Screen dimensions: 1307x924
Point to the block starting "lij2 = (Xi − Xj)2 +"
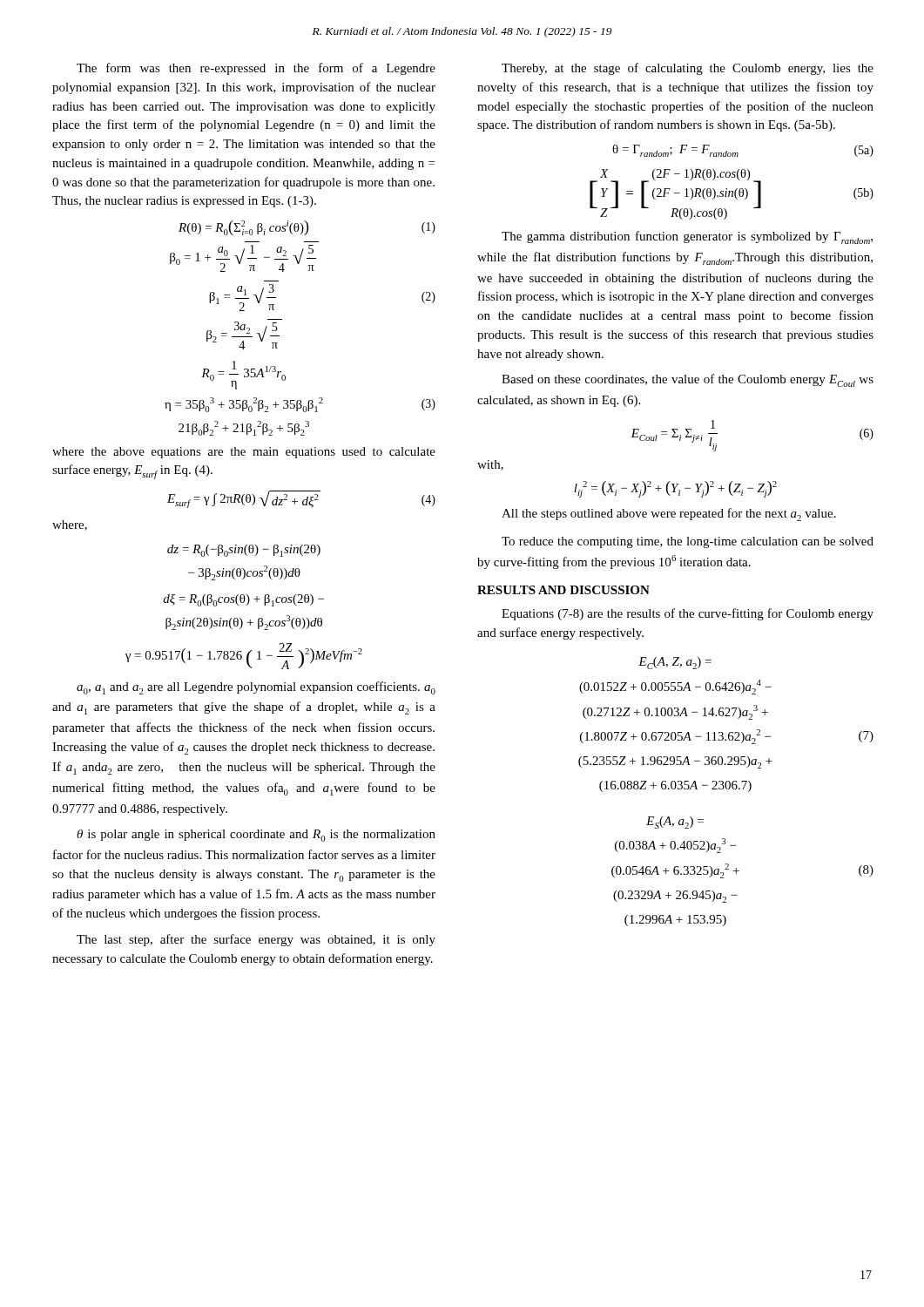675,488
